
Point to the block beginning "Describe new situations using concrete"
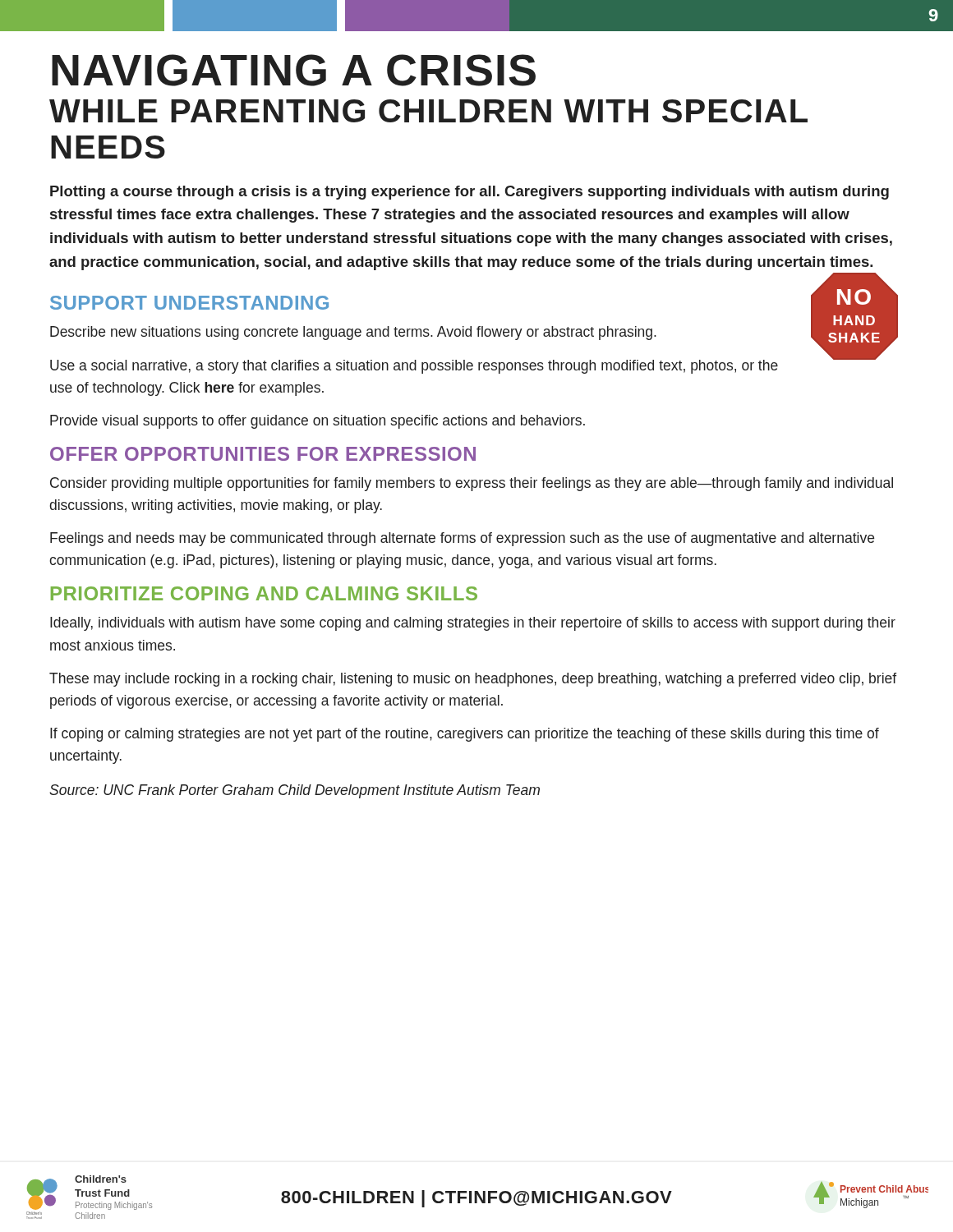point(353,332)
